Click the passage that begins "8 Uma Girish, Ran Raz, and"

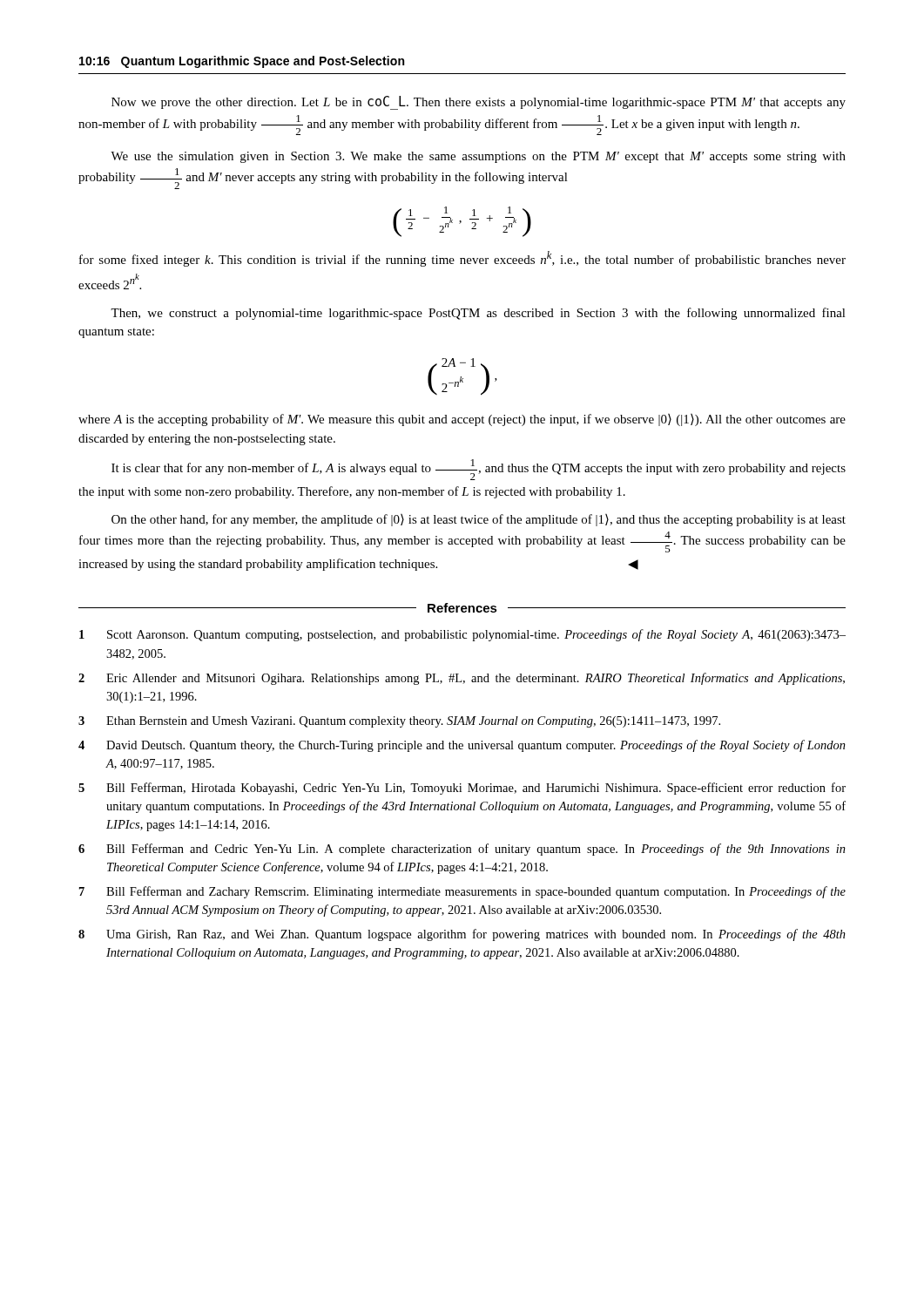[462, 943]
